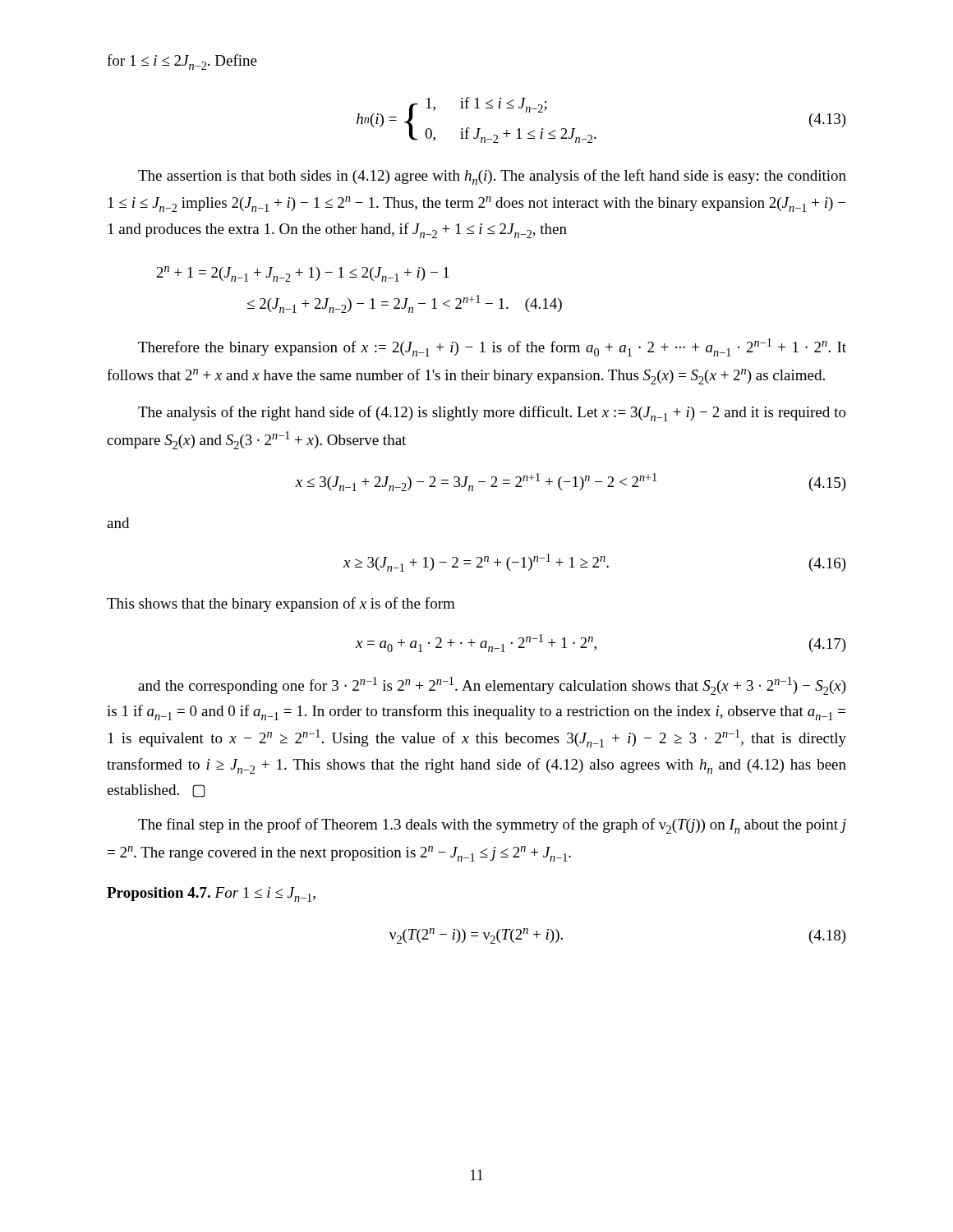Point to the block beginning "The final step in the proof of"
953x1232 pixels.
click(x=476, y=840)
